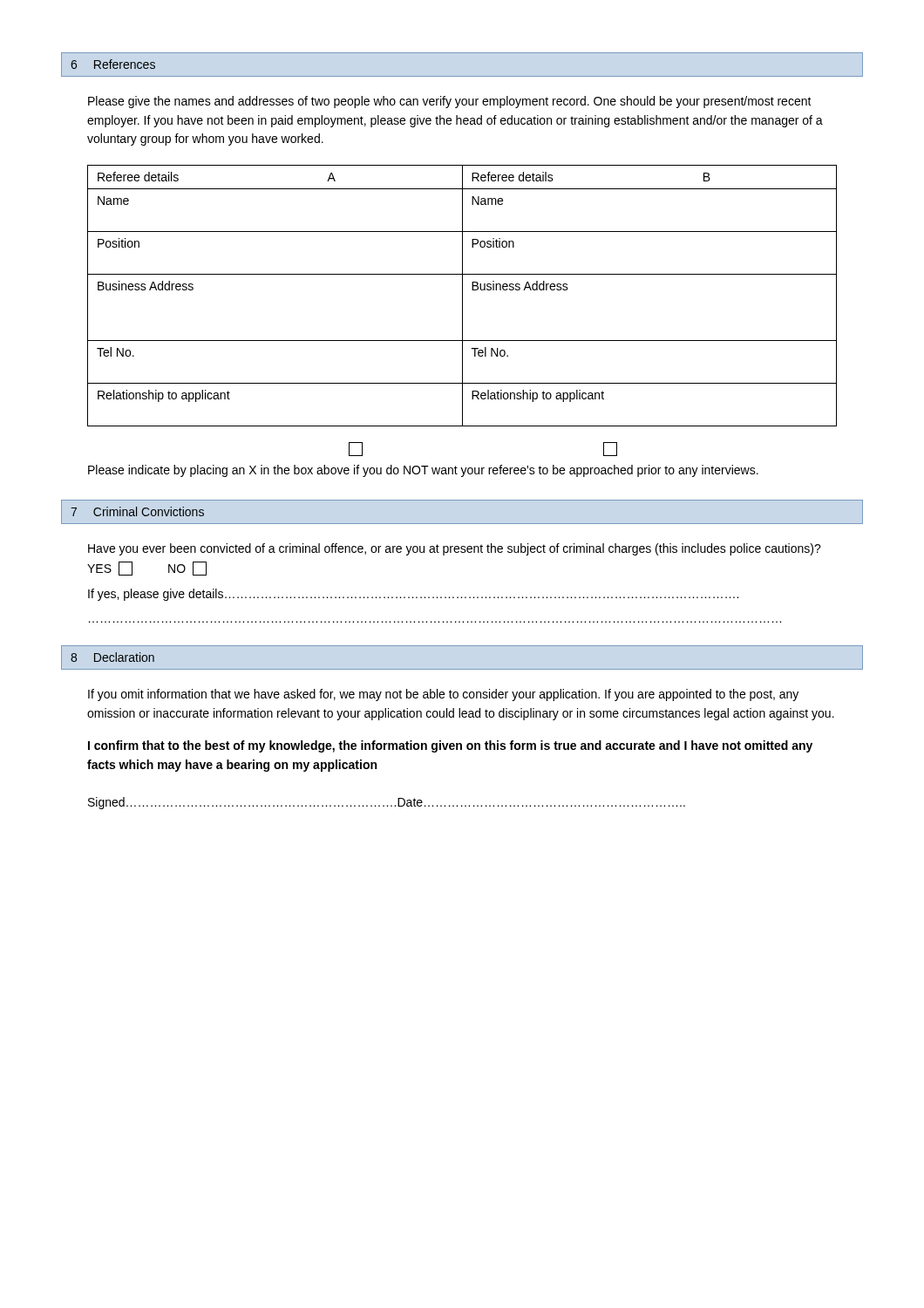Find the block starting "I confirm that to the best of"
The width and height of the screenshot is (924, 1308).
click(450, 755)
